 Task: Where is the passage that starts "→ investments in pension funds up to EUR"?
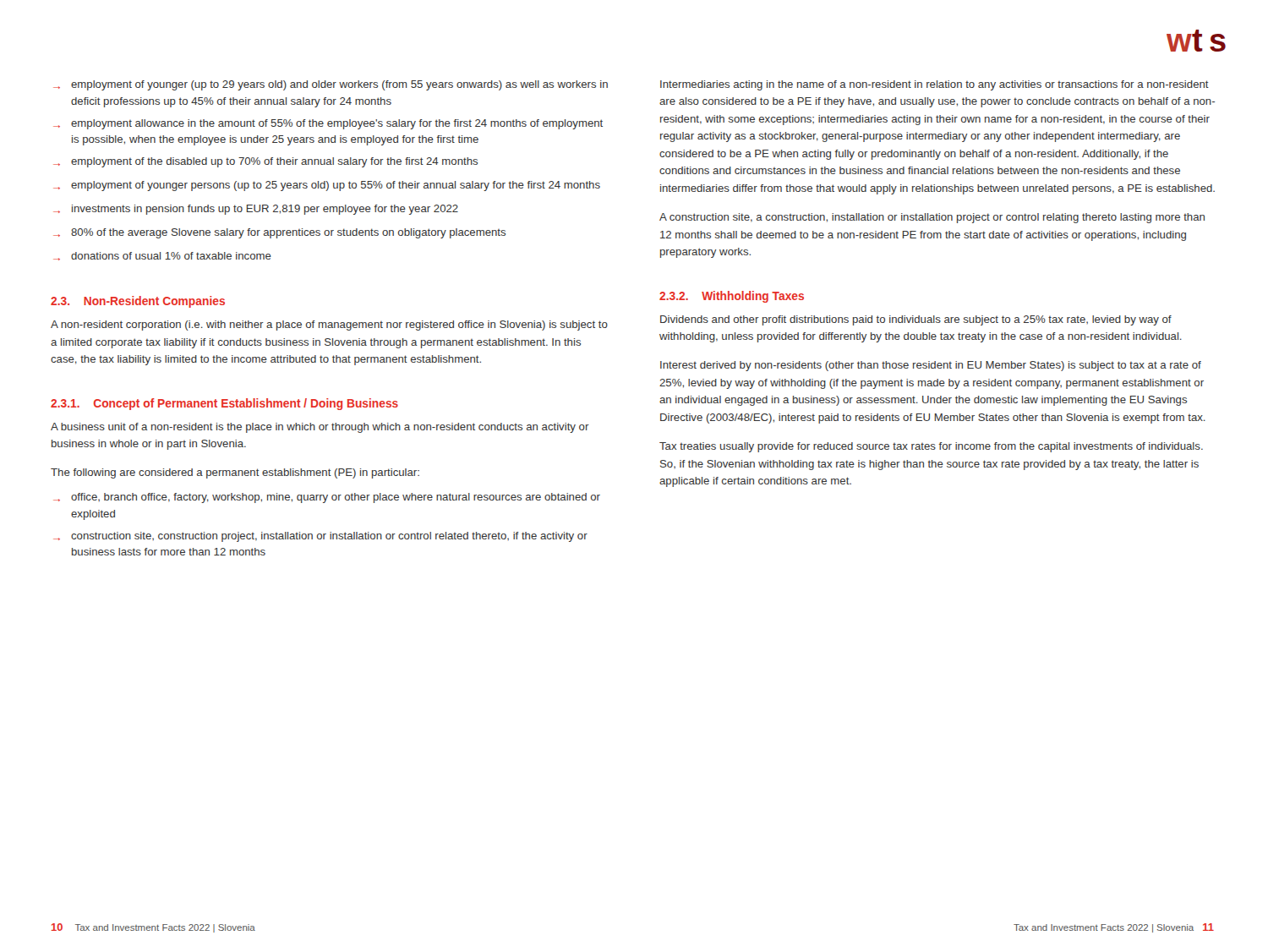tap(330, 210)
